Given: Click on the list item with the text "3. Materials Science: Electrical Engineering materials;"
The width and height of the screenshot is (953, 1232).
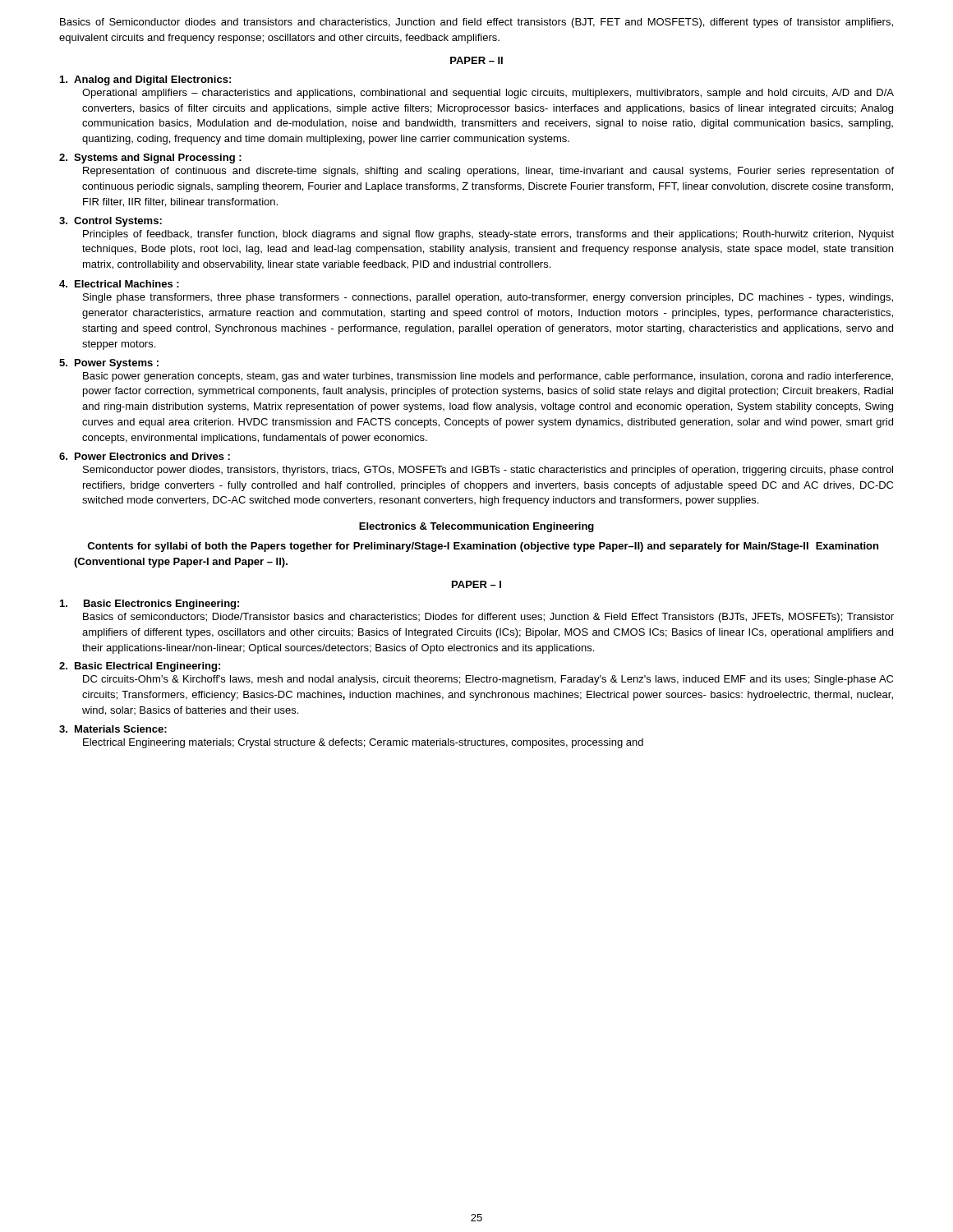Looking at the screenshot, I should tap(476, 737).
